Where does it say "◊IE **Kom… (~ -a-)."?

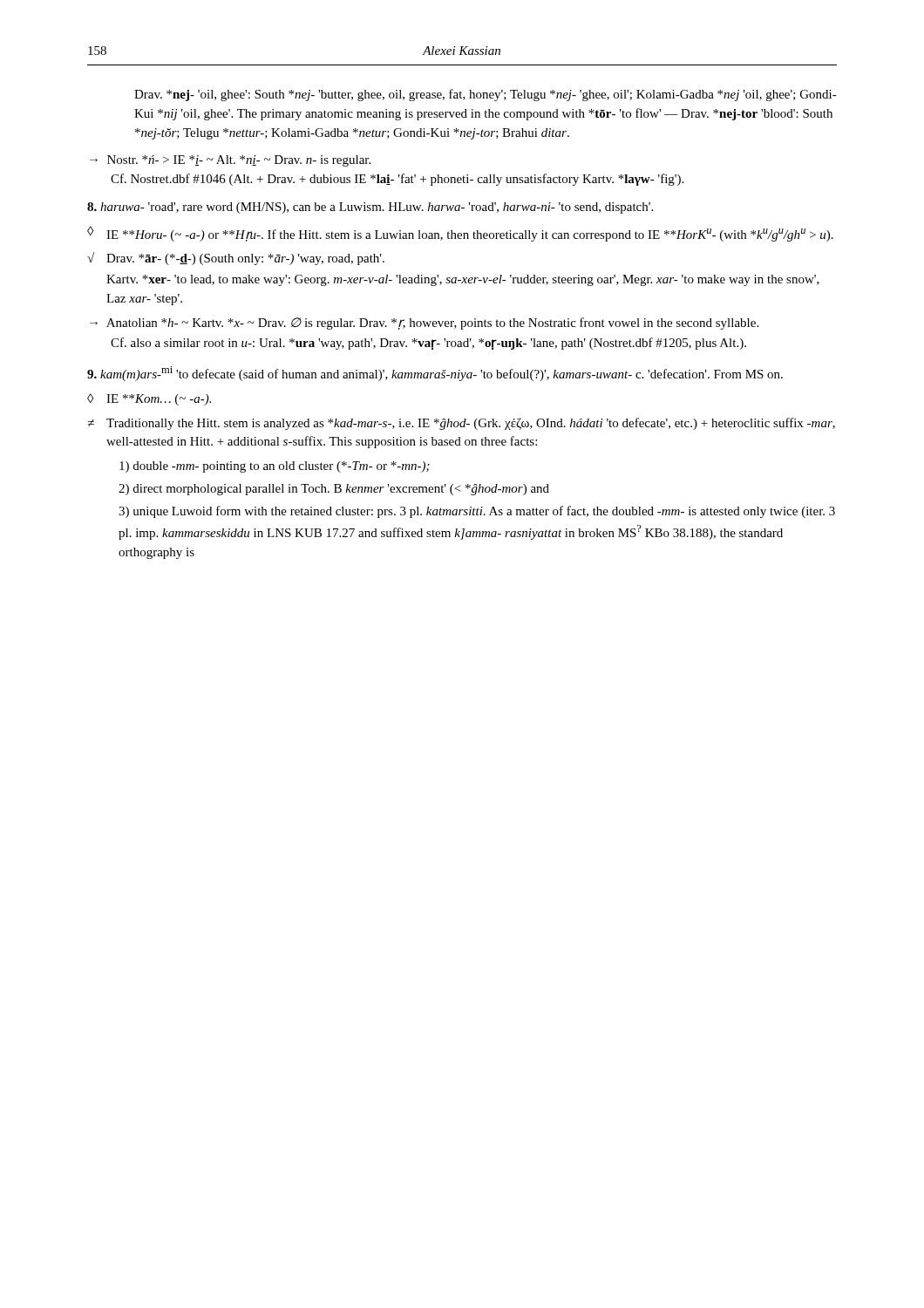coord(149,399)
